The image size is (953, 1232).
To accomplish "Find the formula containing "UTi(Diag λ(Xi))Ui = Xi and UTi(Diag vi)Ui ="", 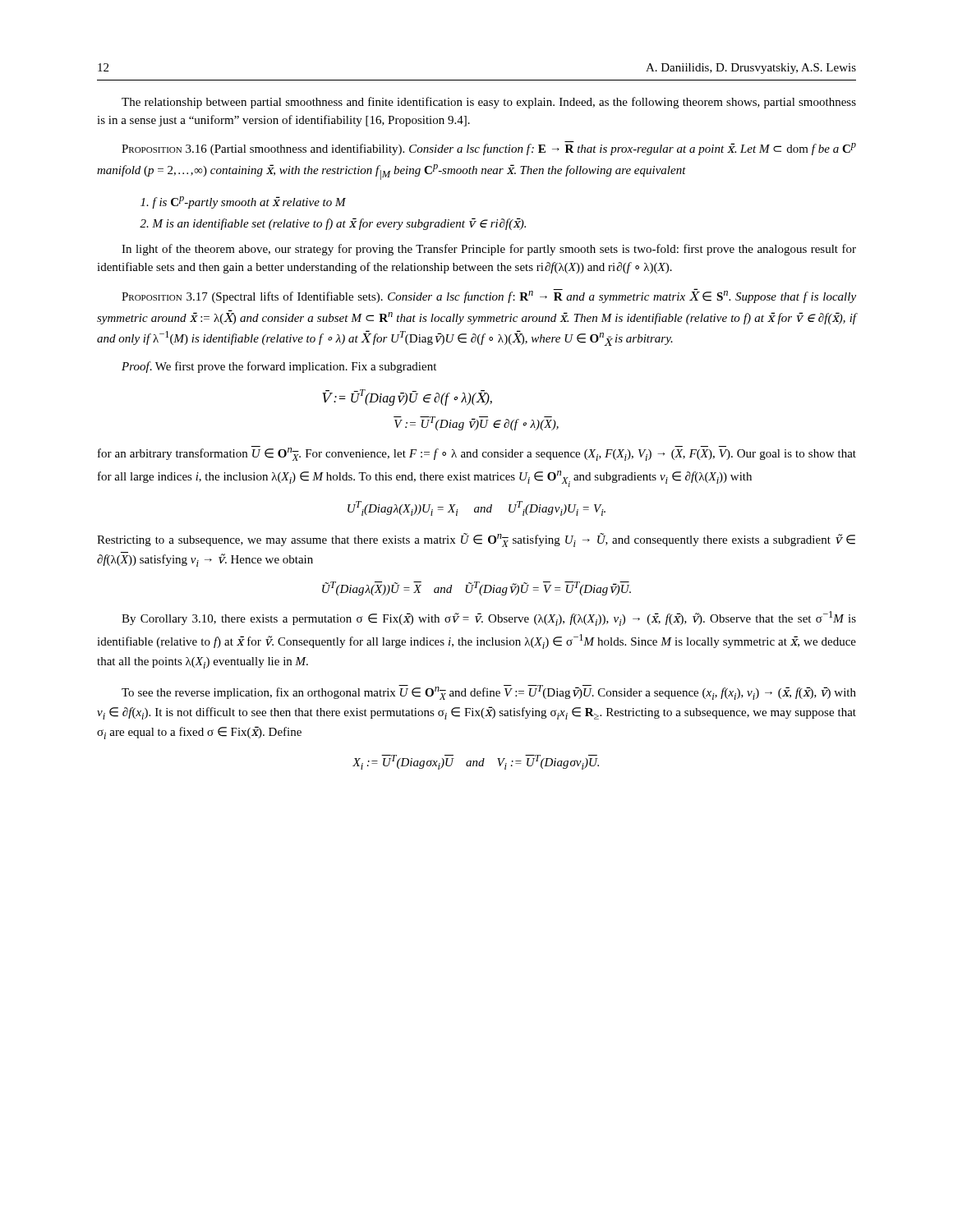I will click(x=476, y=508).
